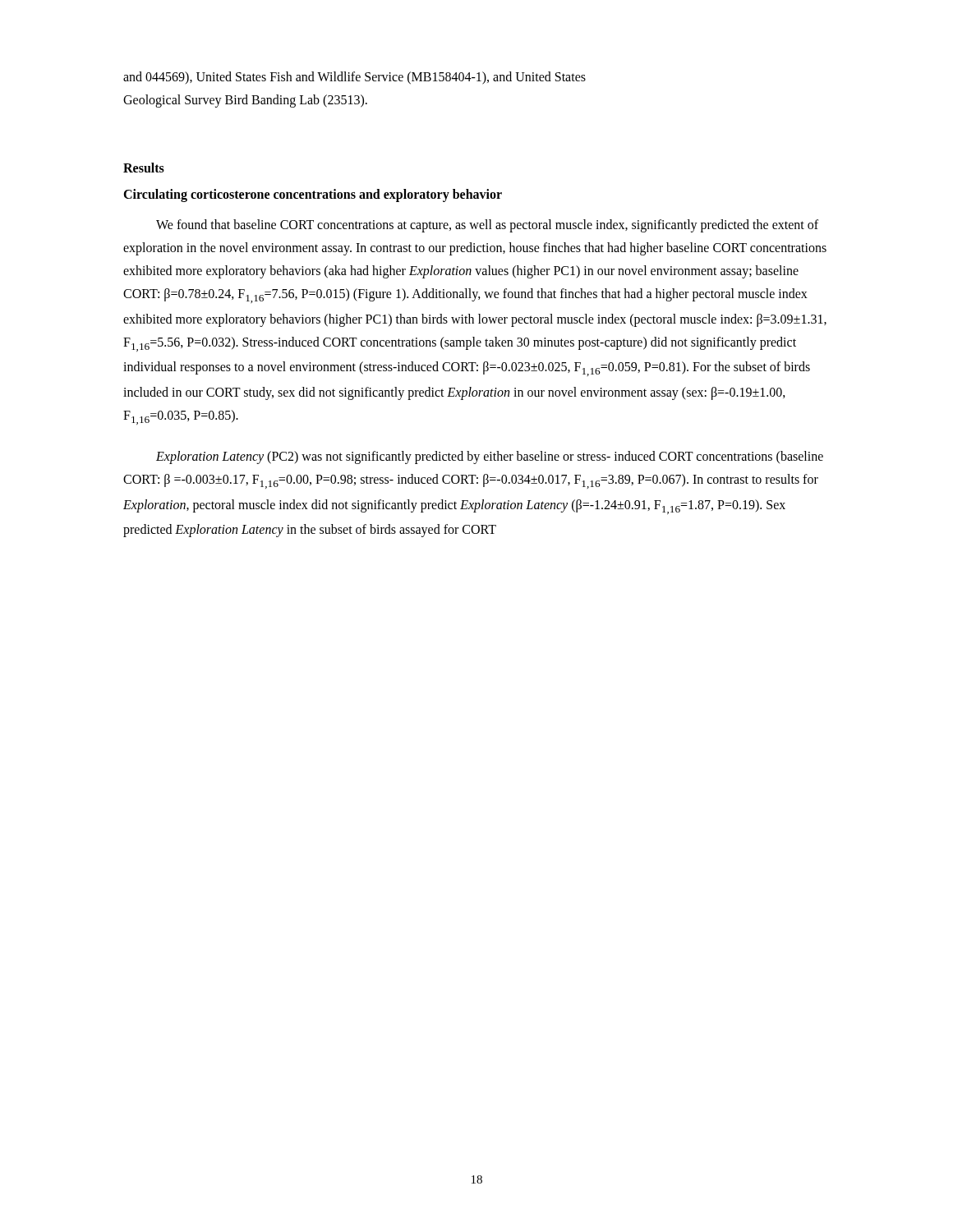The height and width of the screenshot is (1232, 953).
Task: Point to the block beginning "and 044569), United States"
Action: click(476, 89)
